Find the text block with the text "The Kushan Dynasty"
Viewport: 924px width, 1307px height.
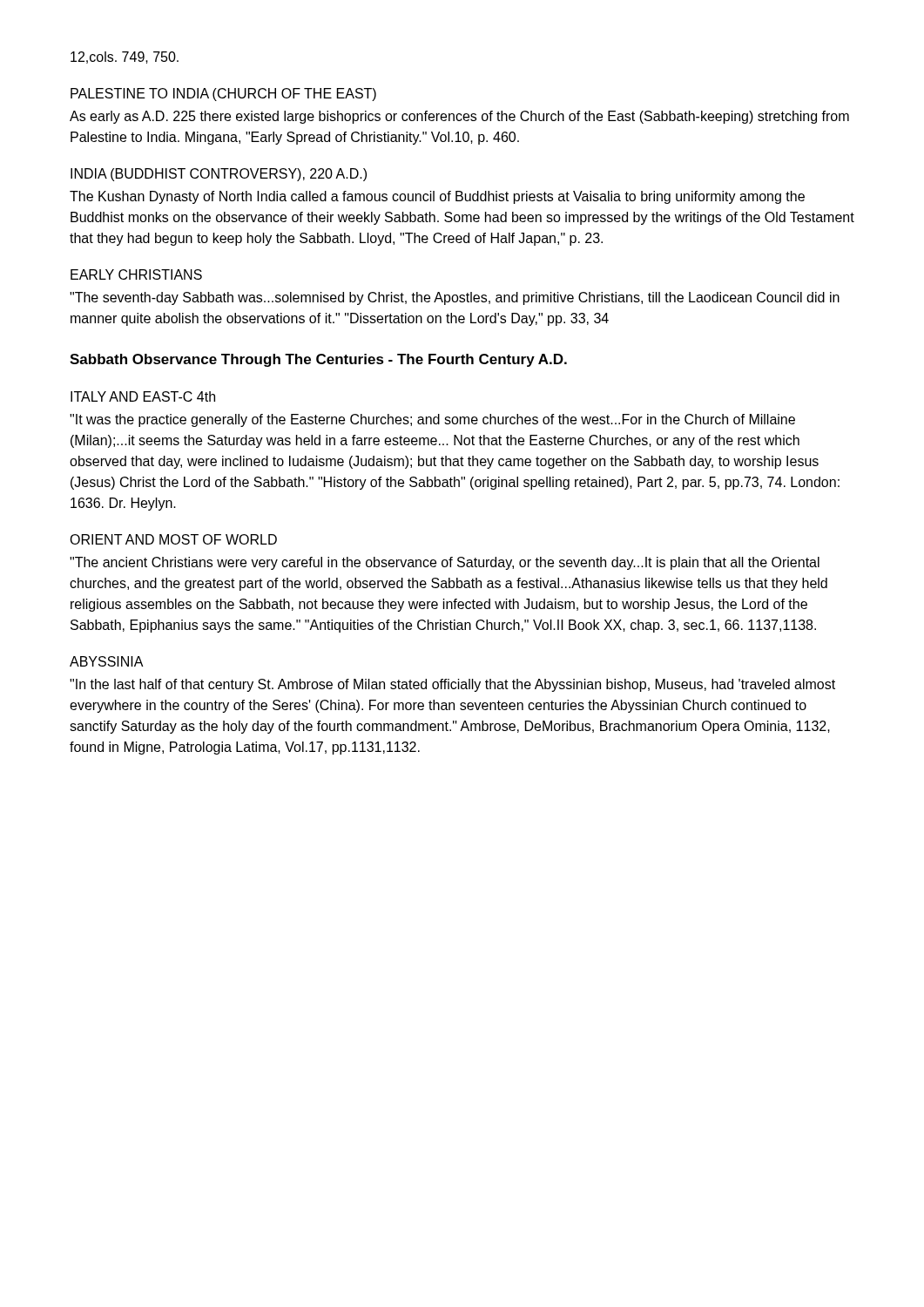pyautogui.click(x=462, y=217)
